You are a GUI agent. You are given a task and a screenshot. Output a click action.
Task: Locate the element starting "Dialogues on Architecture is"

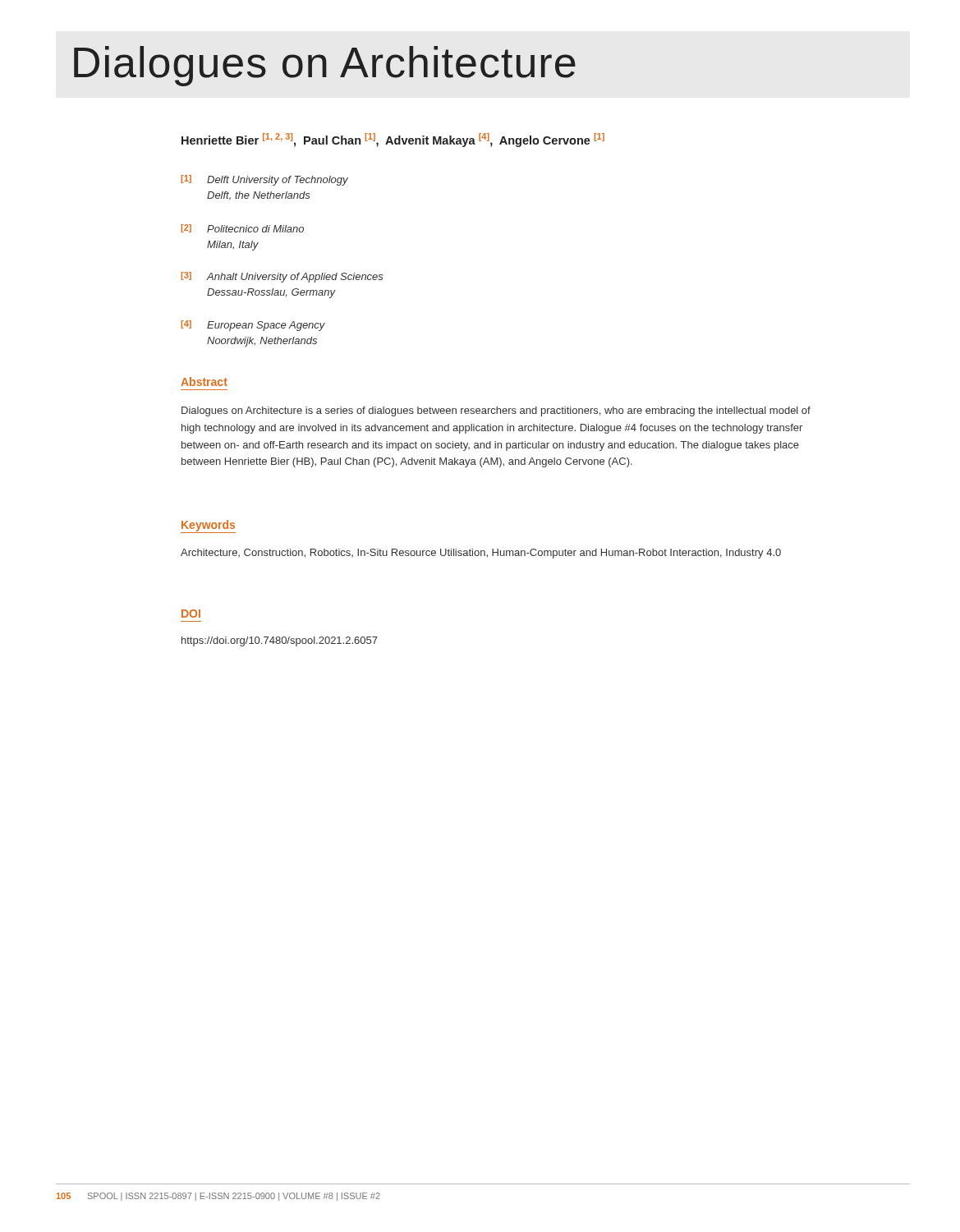[505, 437]
